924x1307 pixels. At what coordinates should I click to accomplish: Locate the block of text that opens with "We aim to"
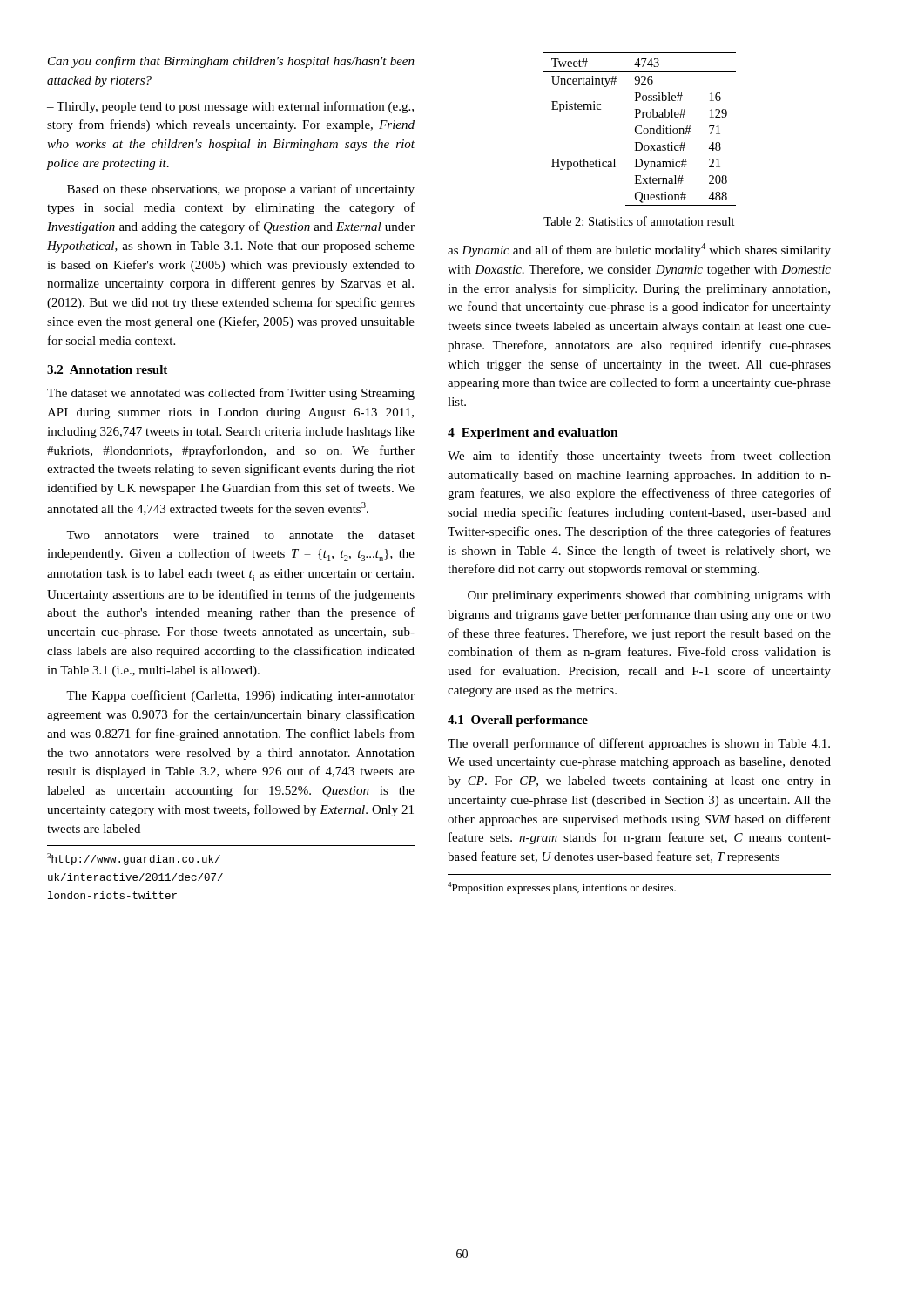tap(639, 573)
